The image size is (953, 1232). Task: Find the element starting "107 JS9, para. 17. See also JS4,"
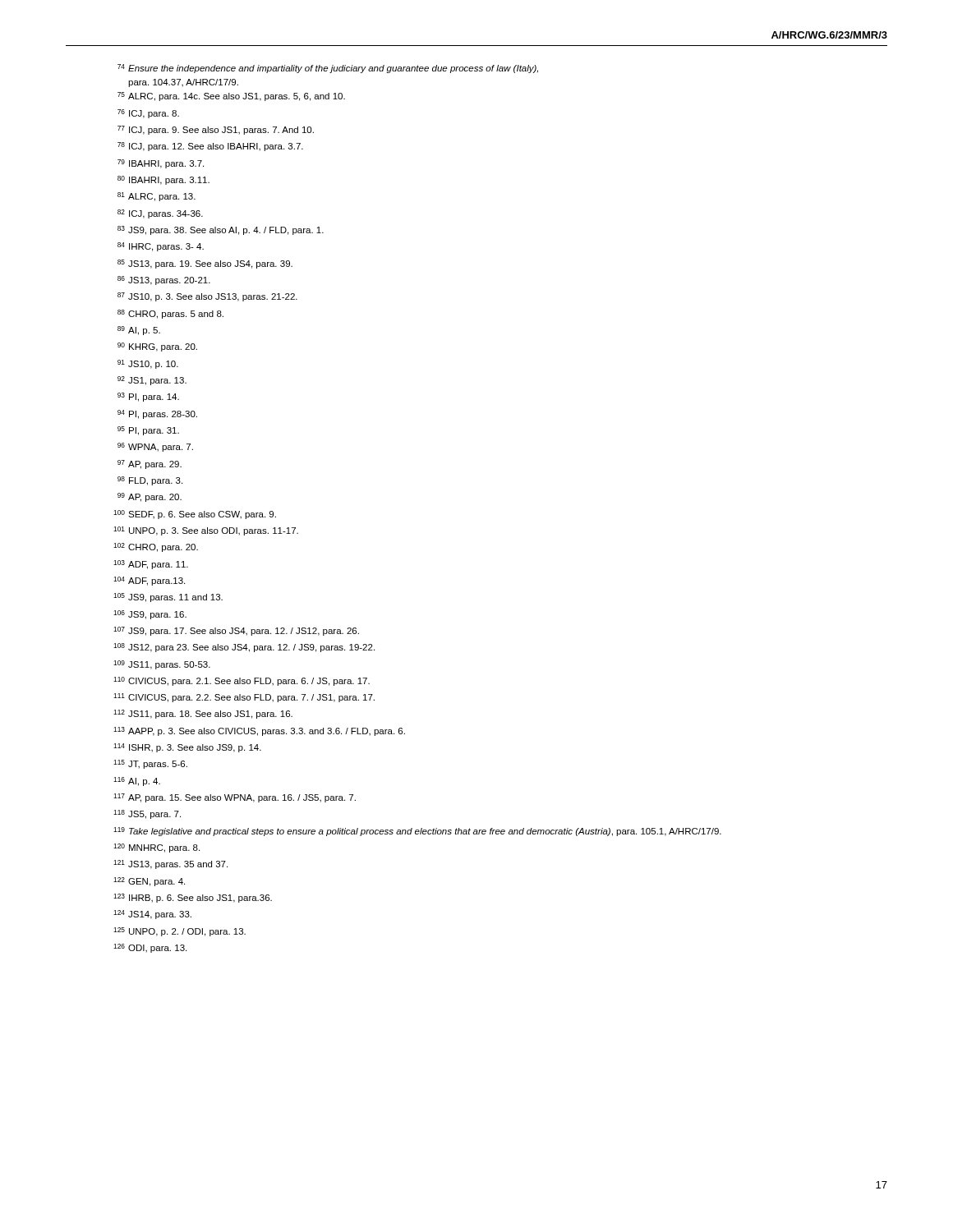pos(236,631)
